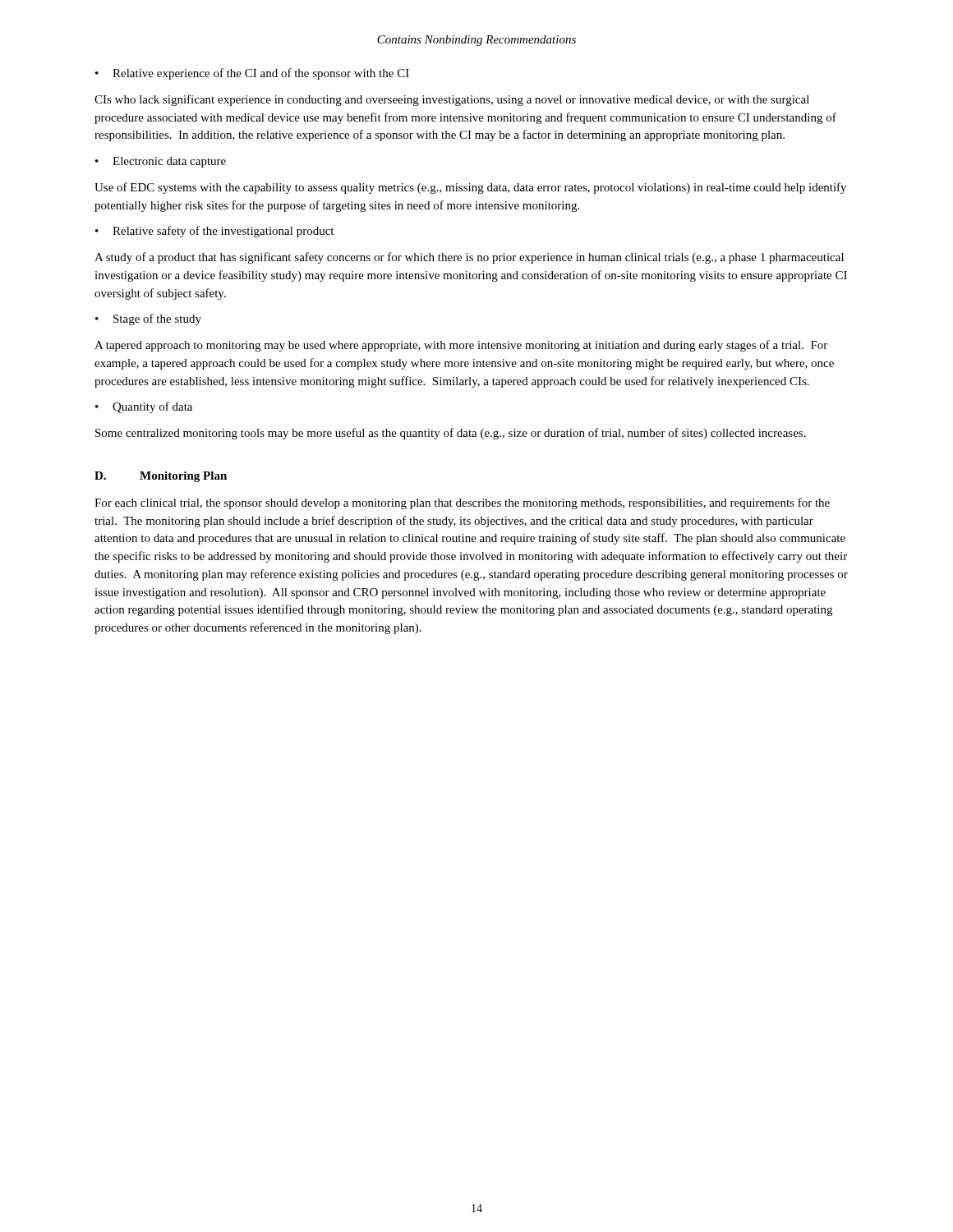The height and width of the screenshot is (1232, 953).
Task: Click the passage that begins "• Stage of the"
Action: click(148, 320)
